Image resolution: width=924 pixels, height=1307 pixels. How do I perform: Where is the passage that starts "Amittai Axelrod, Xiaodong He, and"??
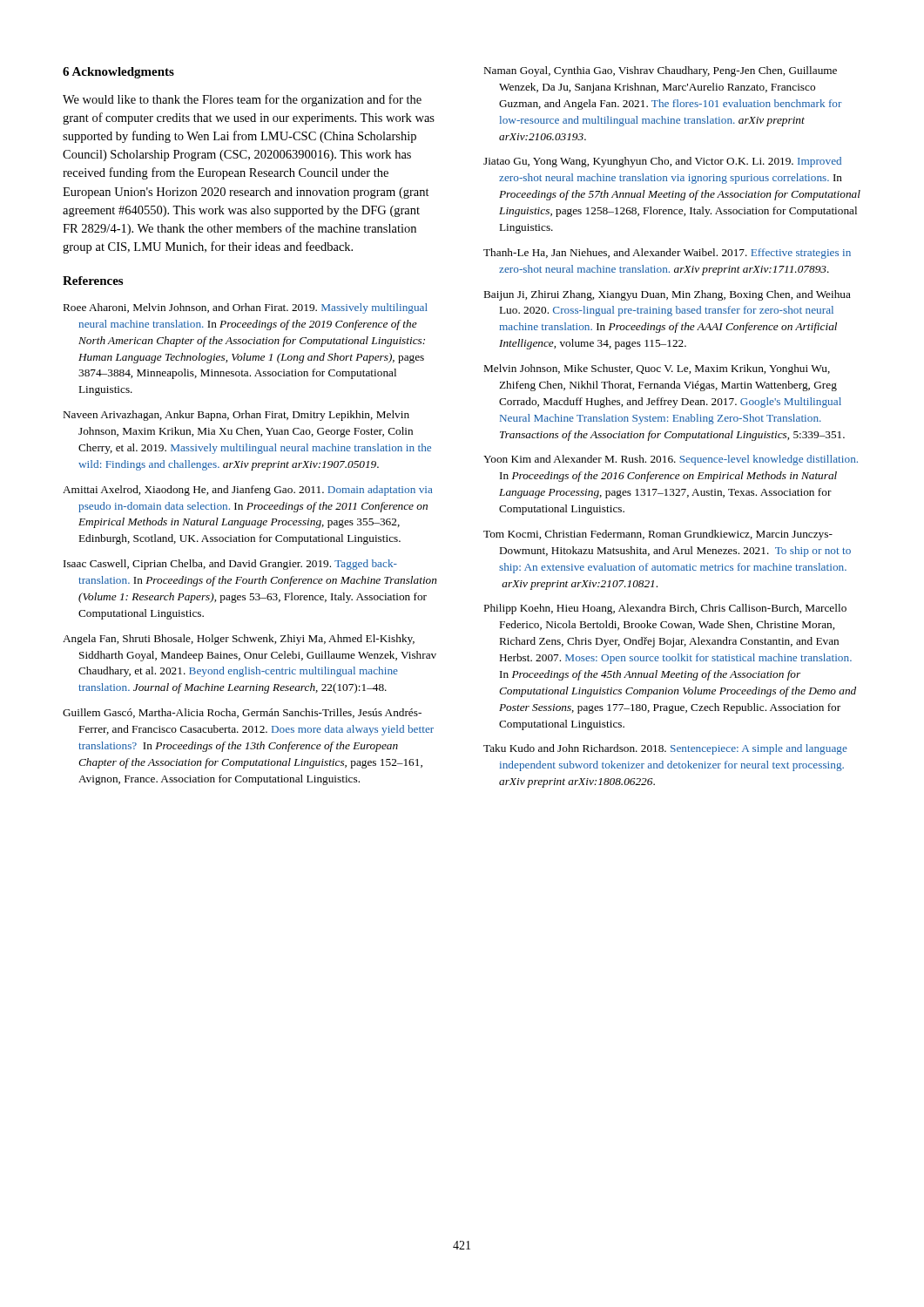(x=248, y=514)
